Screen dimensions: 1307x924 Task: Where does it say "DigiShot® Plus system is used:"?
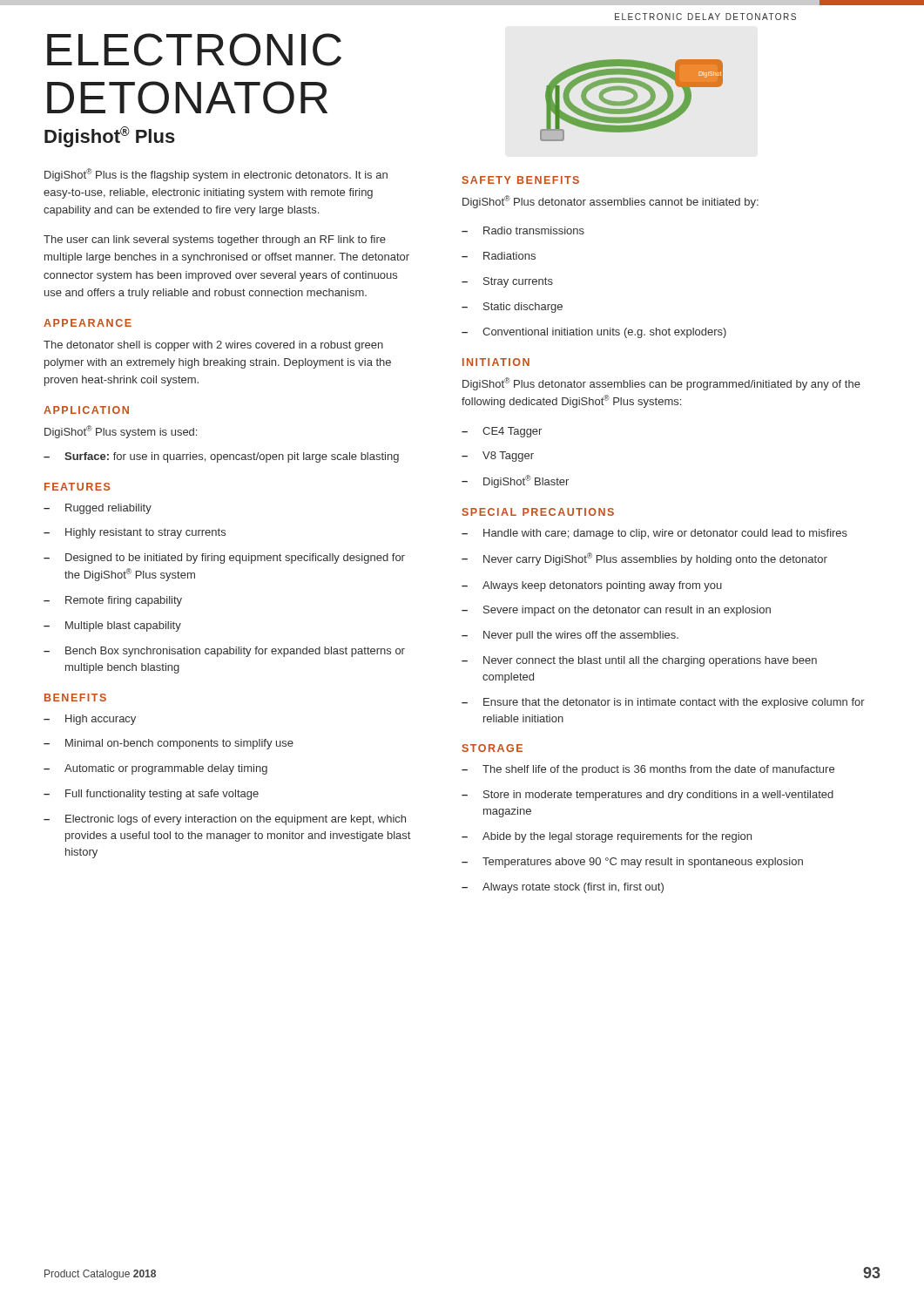[121, 432]
